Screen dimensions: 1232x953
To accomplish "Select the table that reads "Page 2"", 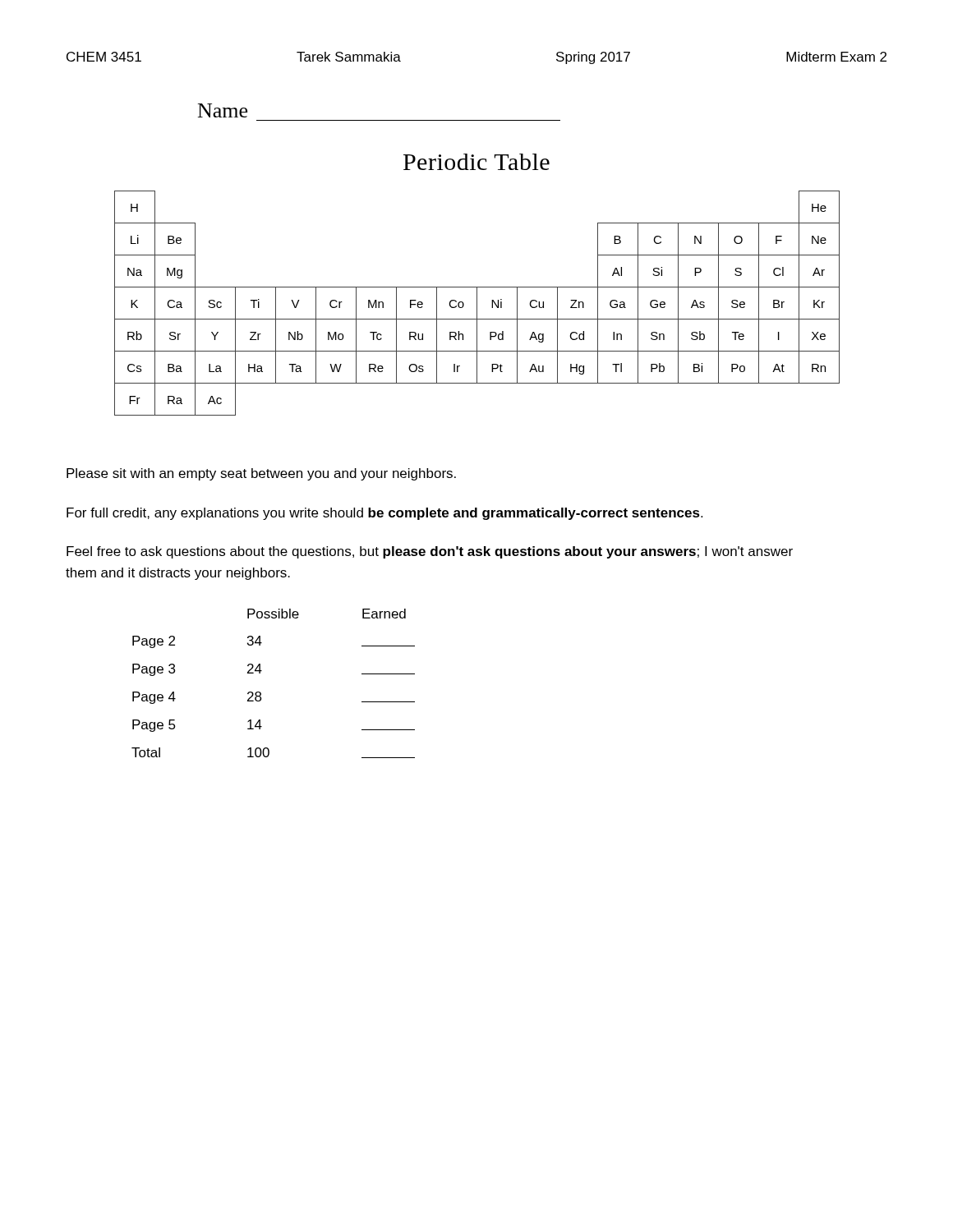I will click(x=509, y=684).
